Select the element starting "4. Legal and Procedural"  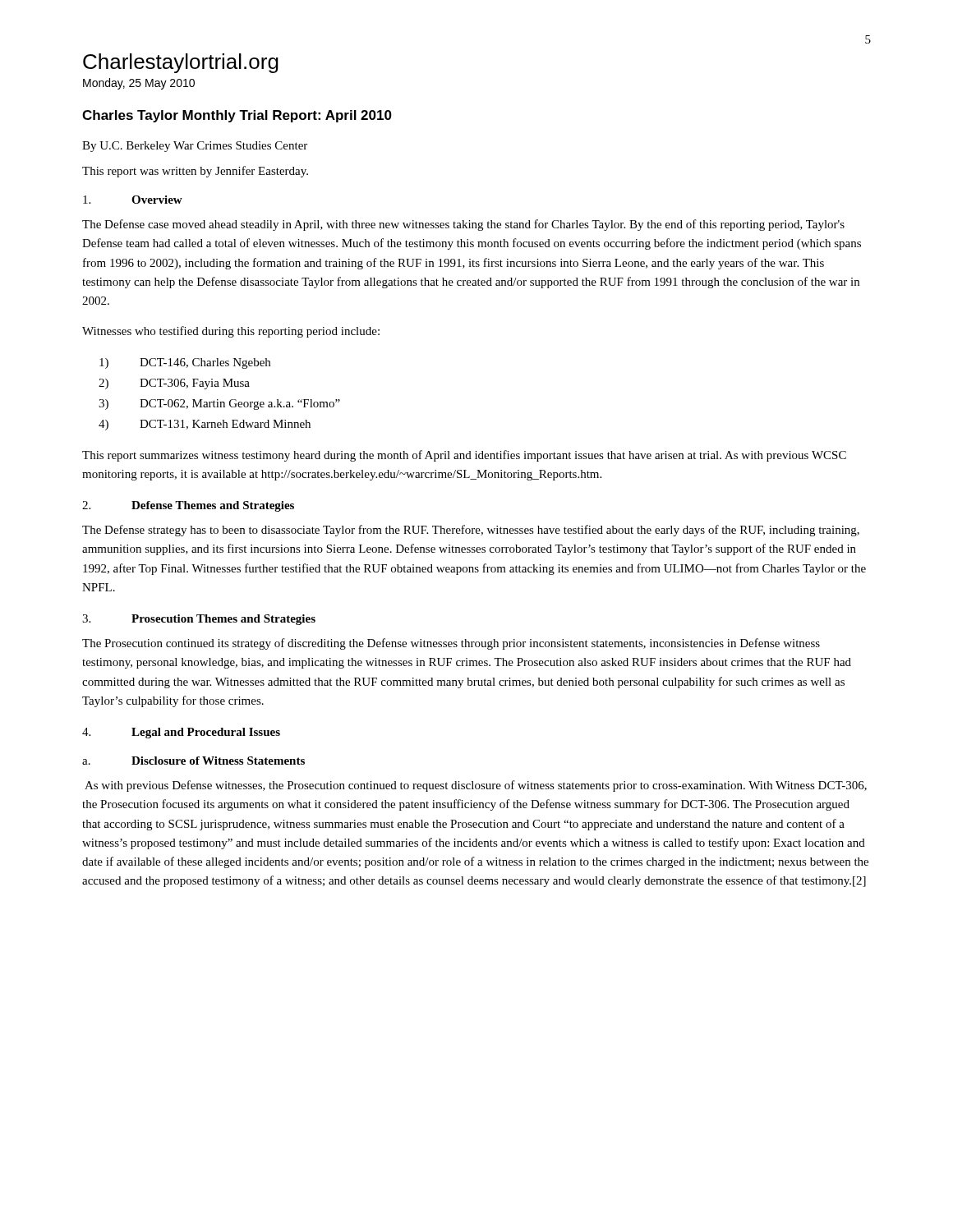click(x=181, y=732)
